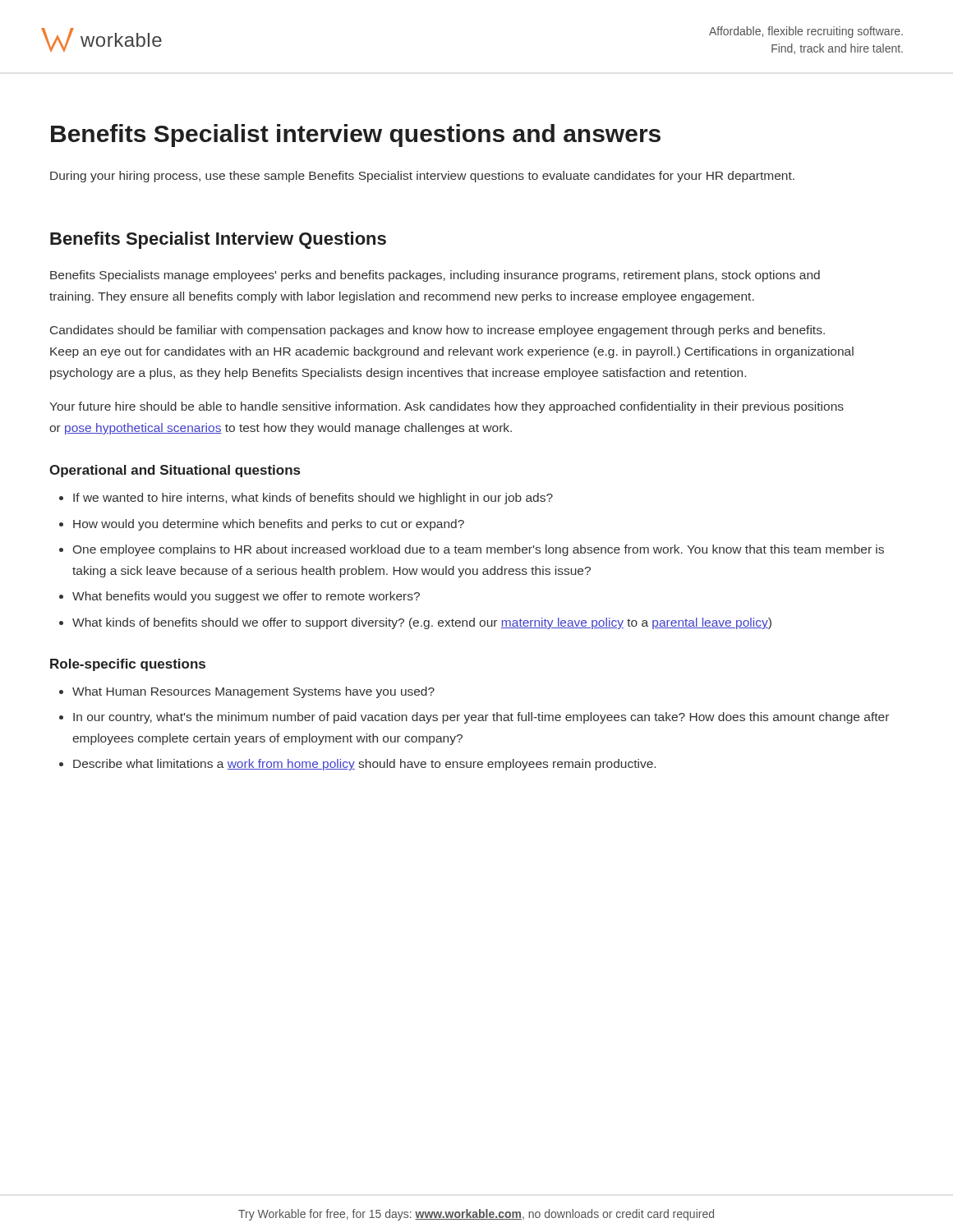Locate the list item that reads "What Human Resources Management Systems have you used?"
Screen dimensions: 1232x953
tap(253, 691)
